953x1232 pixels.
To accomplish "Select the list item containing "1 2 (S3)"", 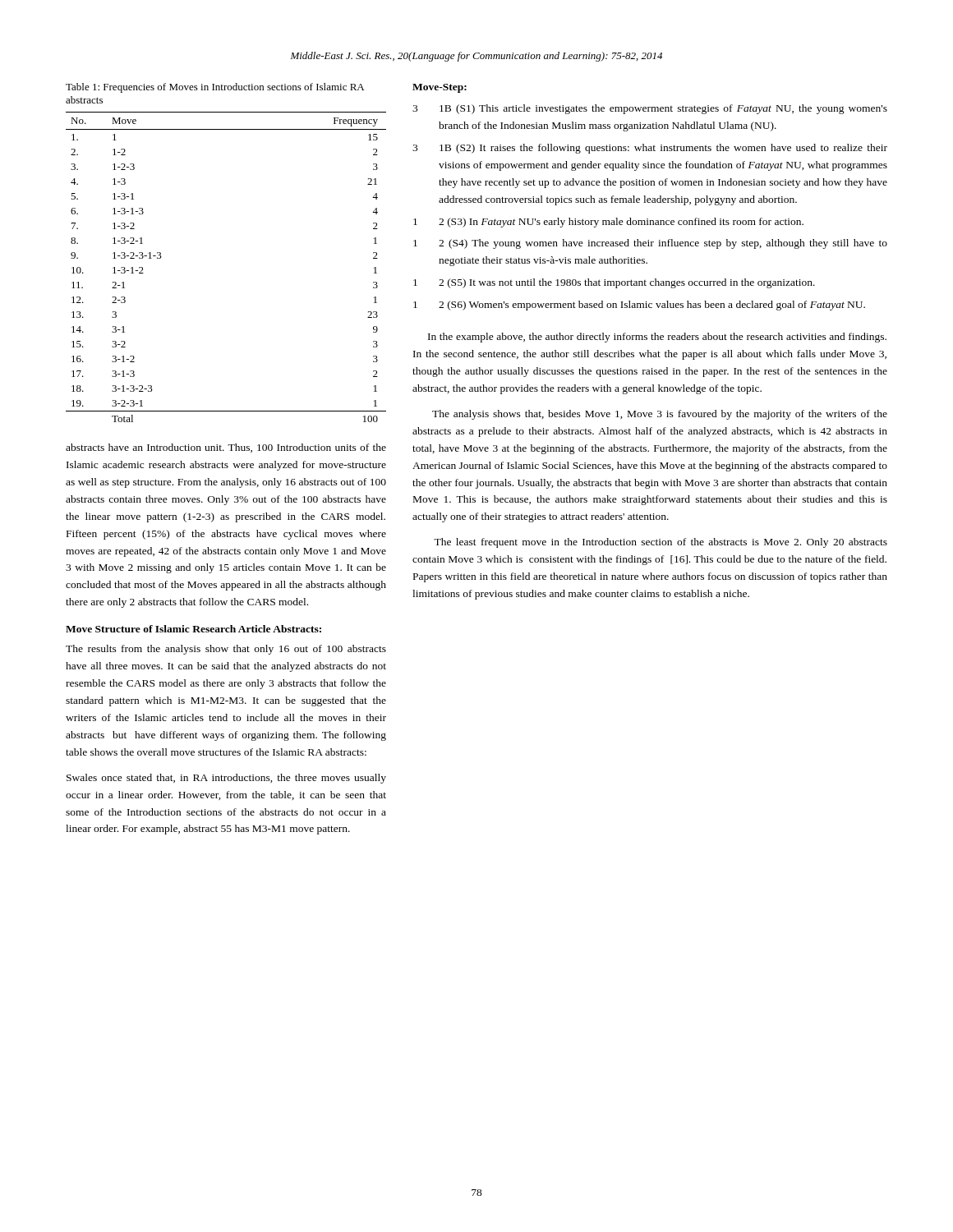I will pos(650,222).
